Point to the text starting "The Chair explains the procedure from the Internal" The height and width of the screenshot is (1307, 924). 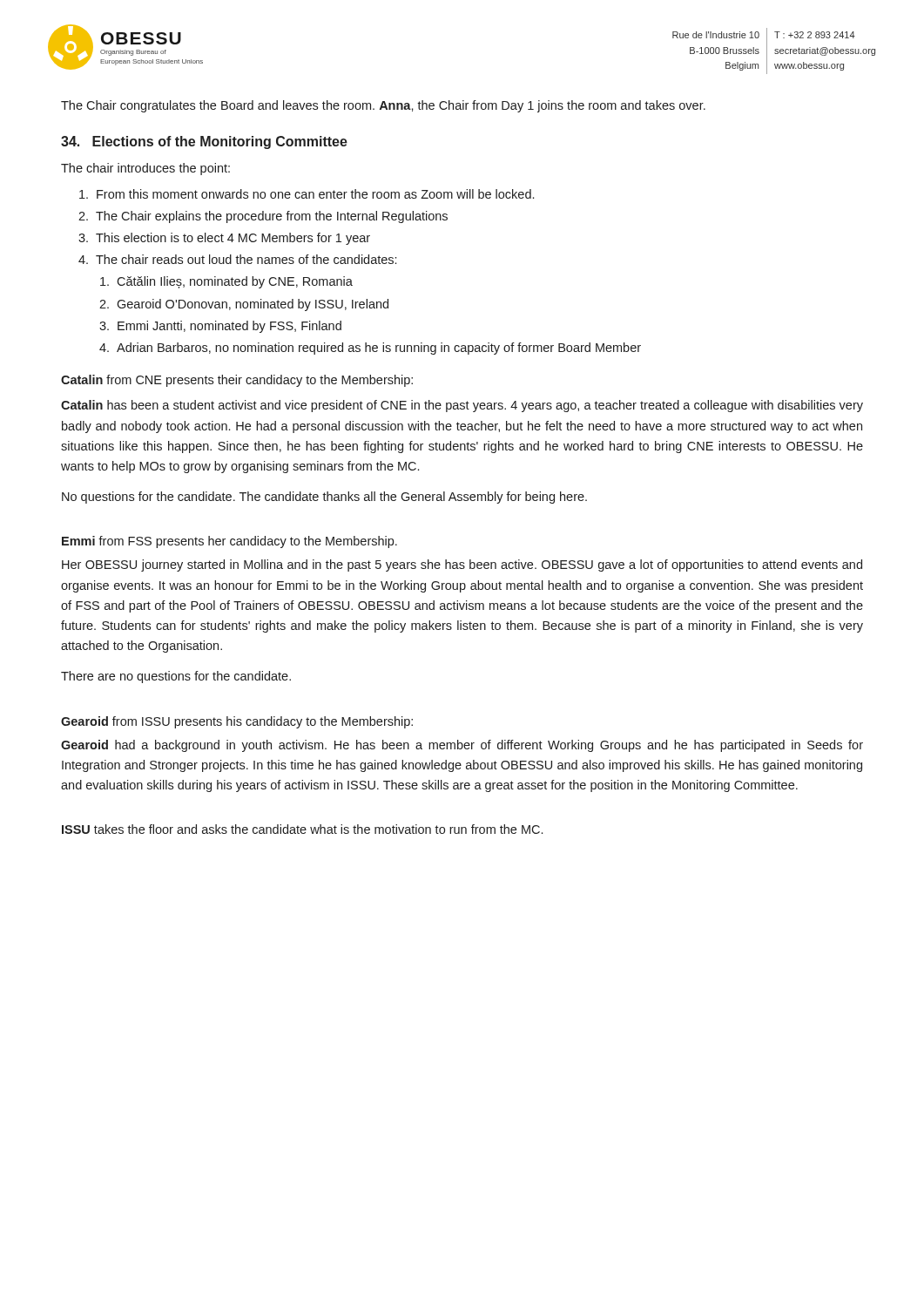tap(272, 216)
